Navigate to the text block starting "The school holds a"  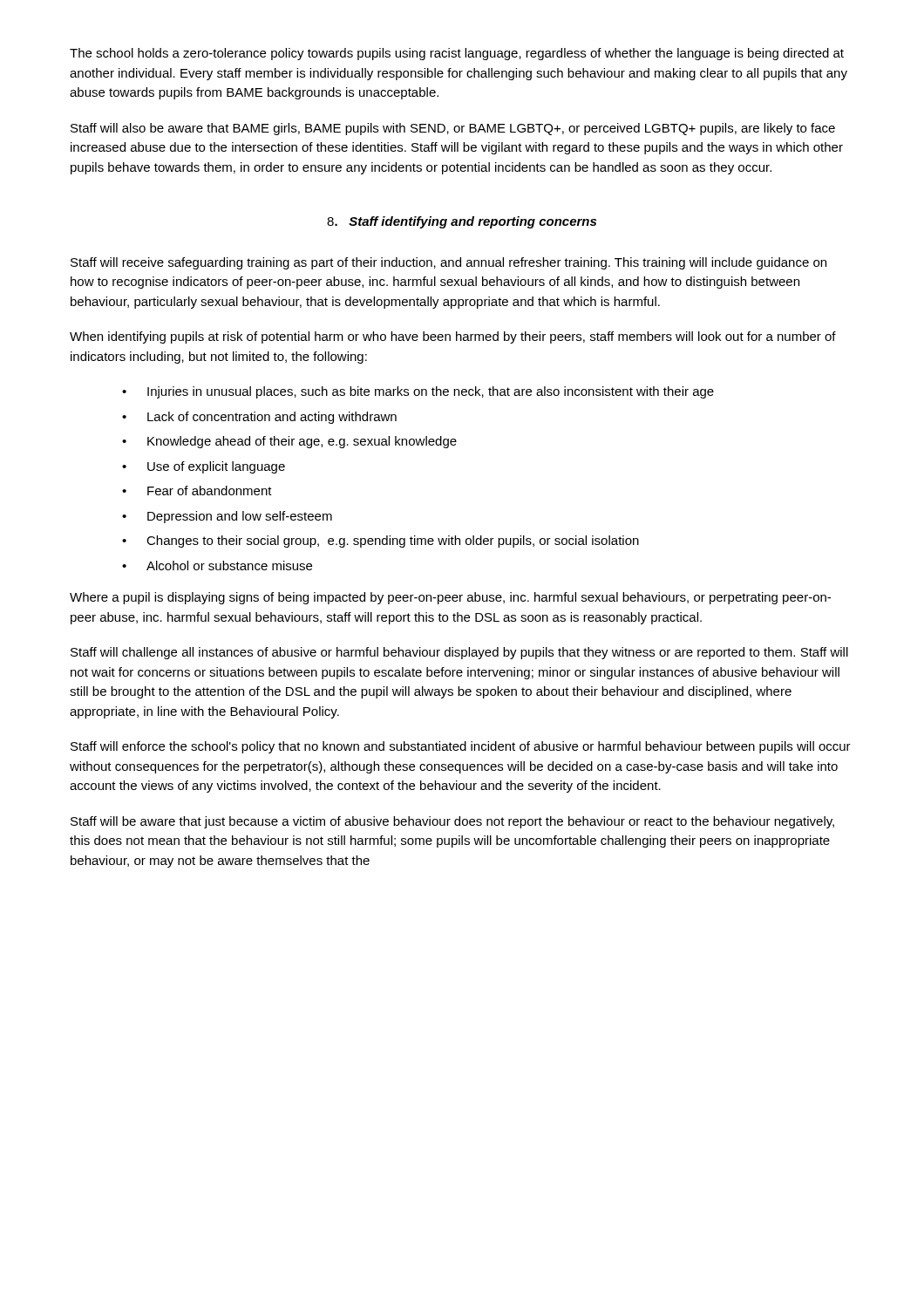tap(458, 72)
